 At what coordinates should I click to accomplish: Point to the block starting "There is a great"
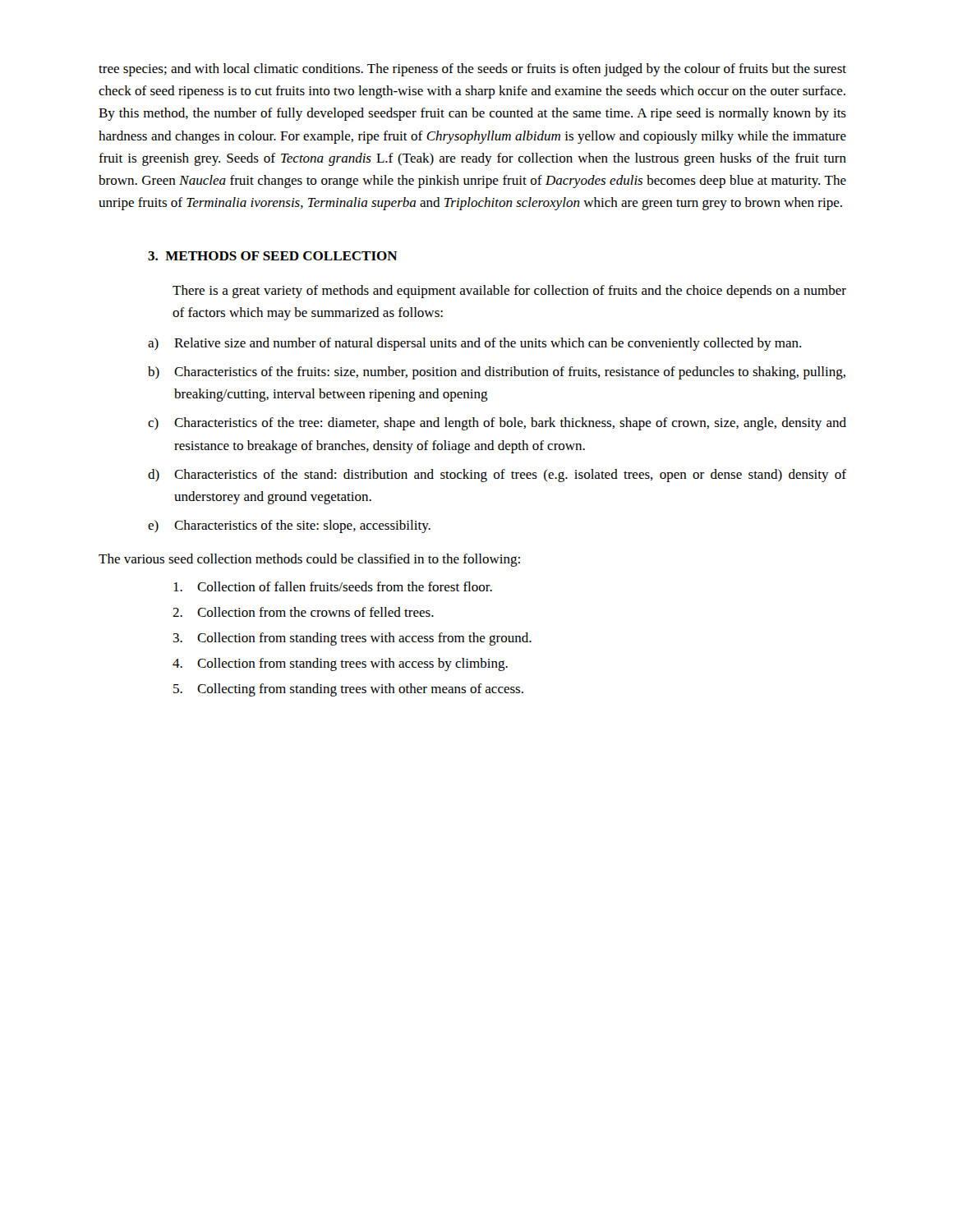tap(509, 301)
